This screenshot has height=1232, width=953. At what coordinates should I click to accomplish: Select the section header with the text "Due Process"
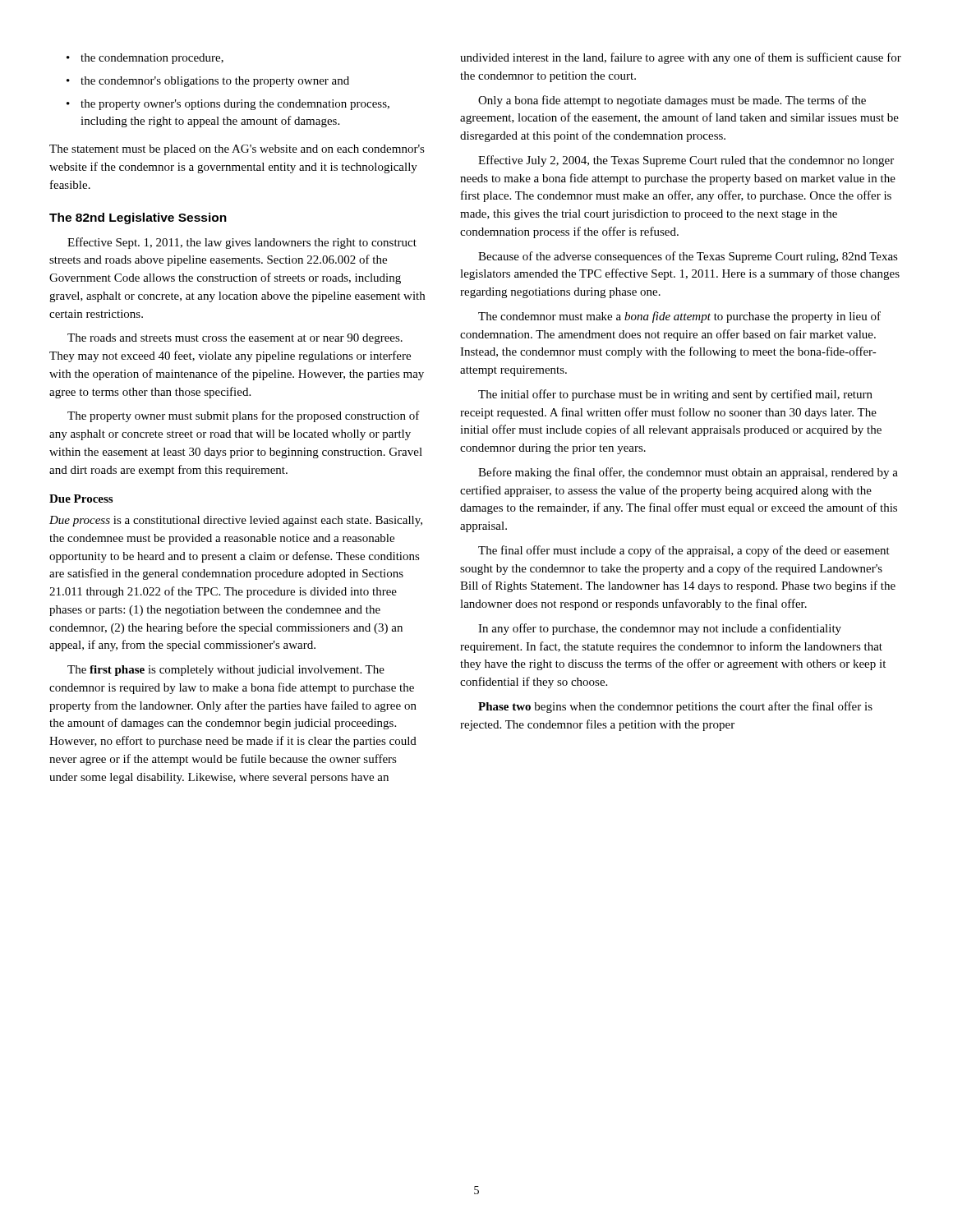coord(81,499)
